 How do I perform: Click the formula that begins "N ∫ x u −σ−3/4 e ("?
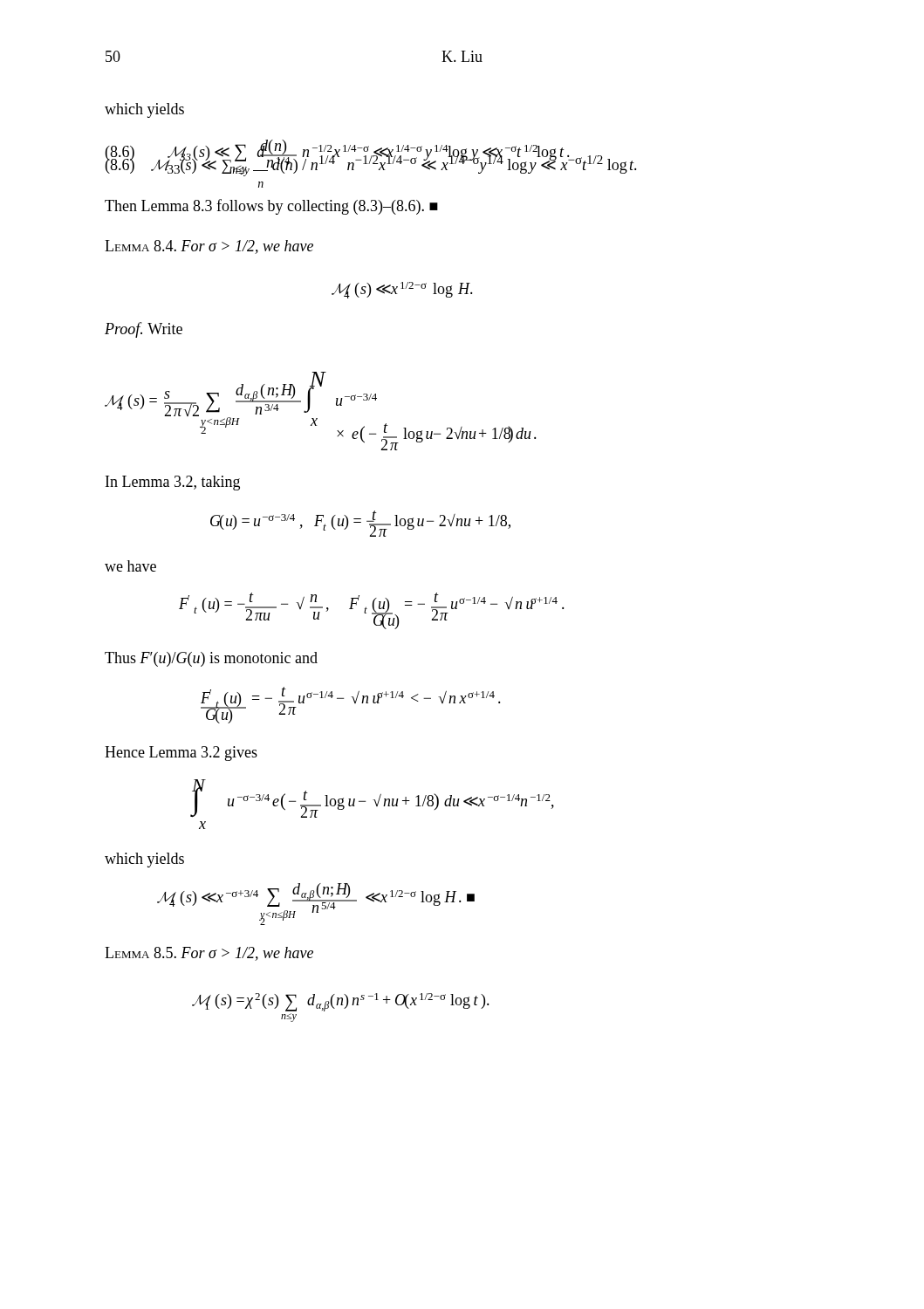[462, 801]
